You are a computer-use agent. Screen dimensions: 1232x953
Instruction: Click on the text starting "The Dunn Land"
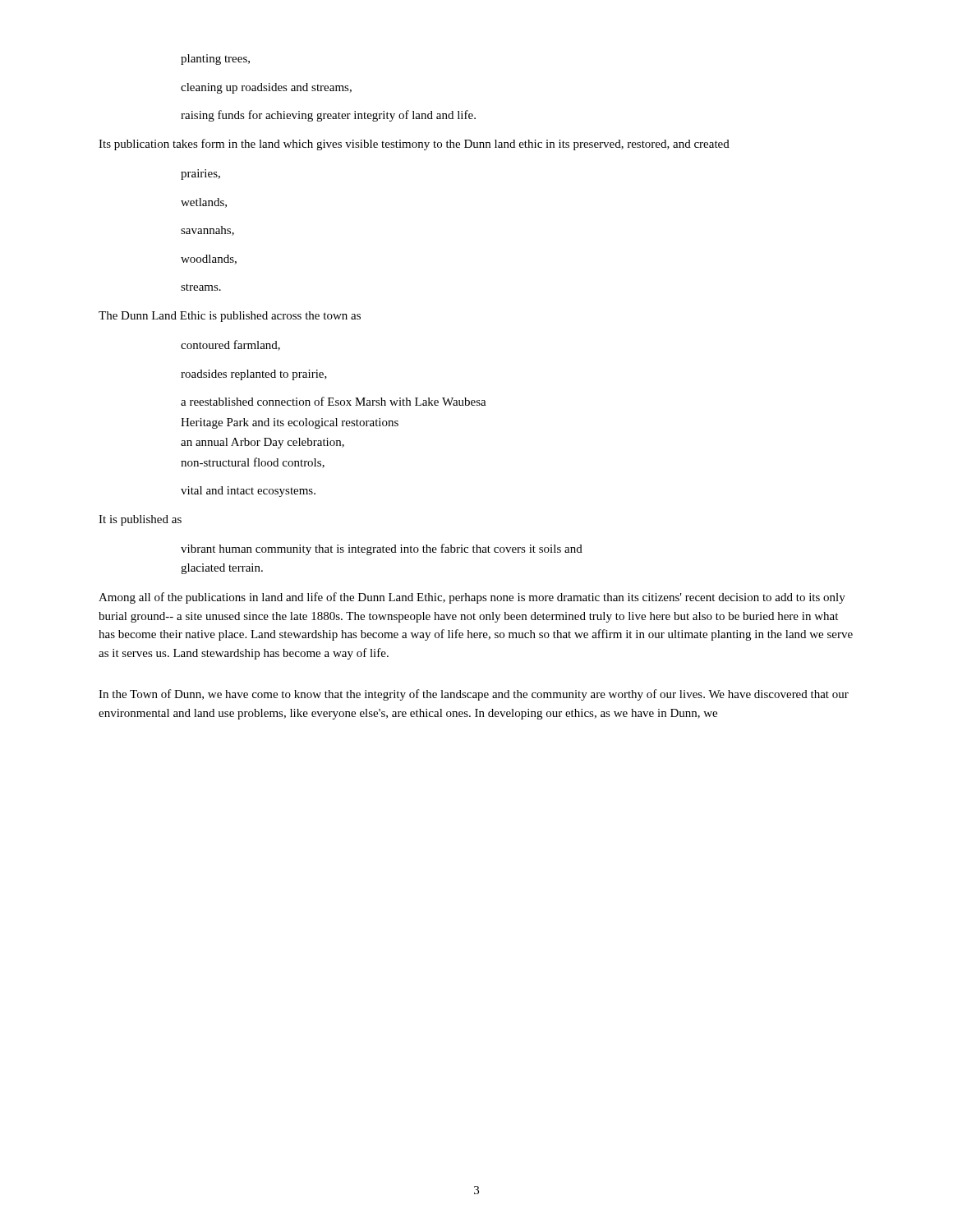click(230, 315)
